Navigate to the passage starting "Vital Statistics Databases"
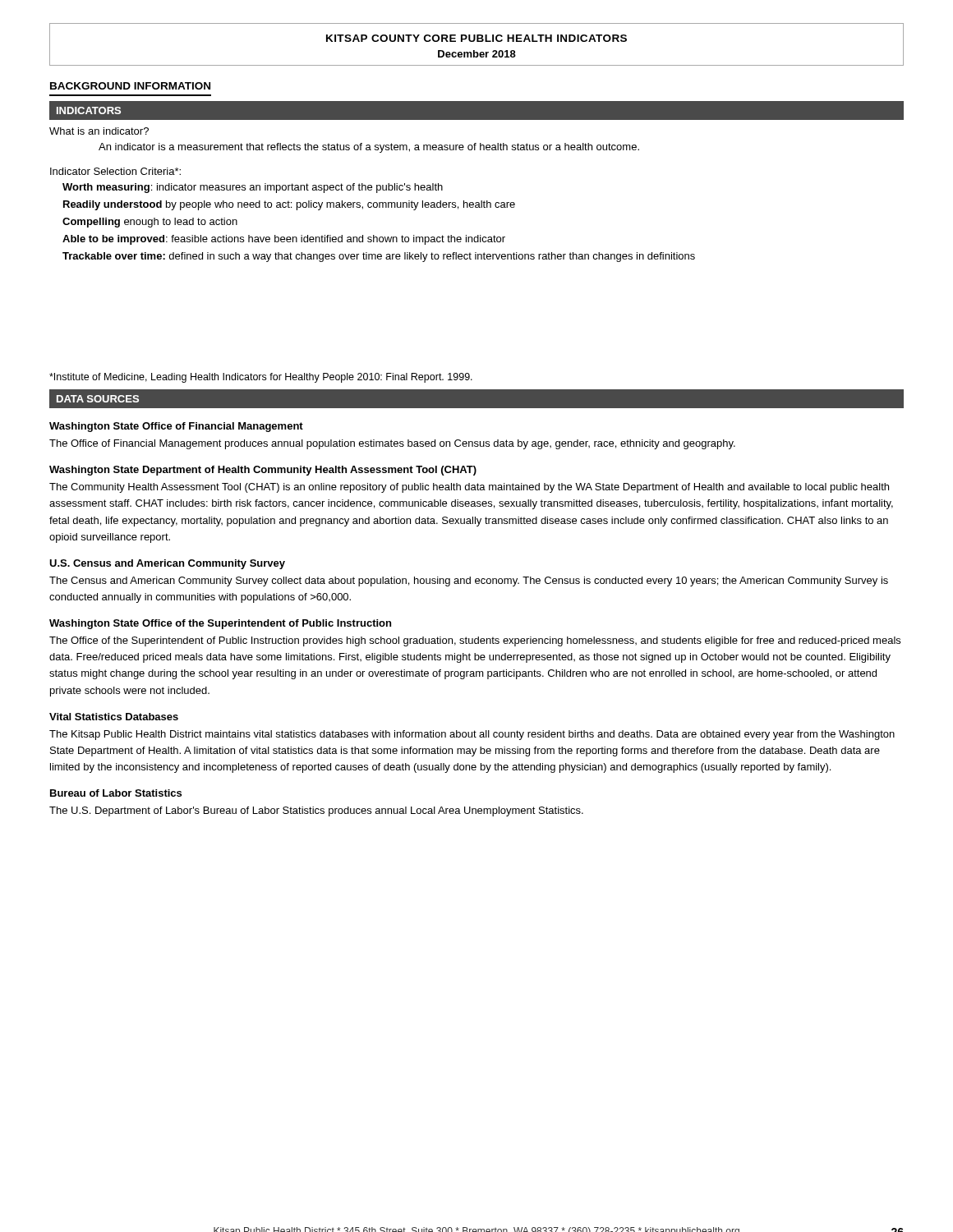The width and height of the screenshot is (953, 1232). (x=114, y=716)
